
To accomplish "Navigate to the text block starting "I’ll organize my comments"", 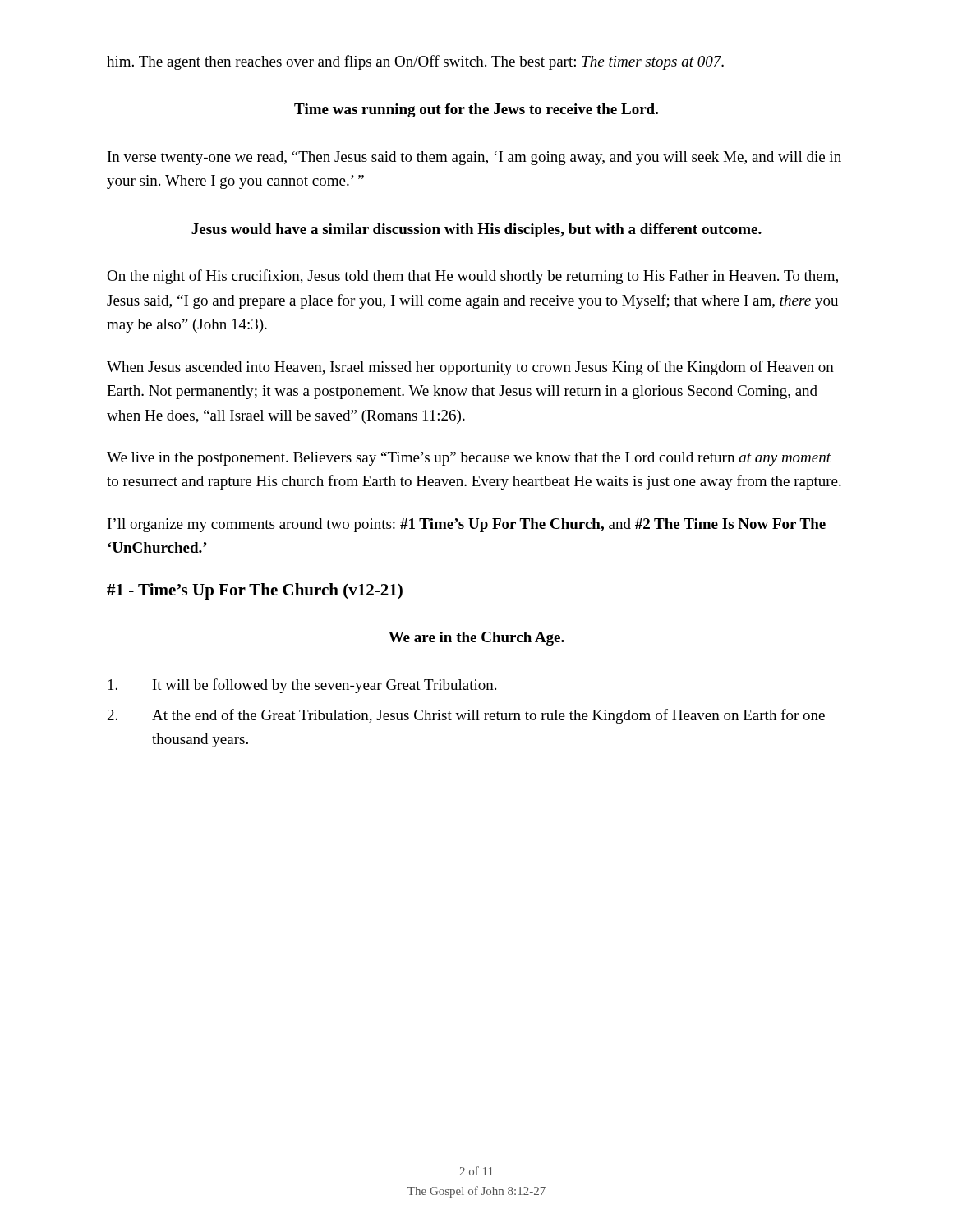I will click(466, 536).
